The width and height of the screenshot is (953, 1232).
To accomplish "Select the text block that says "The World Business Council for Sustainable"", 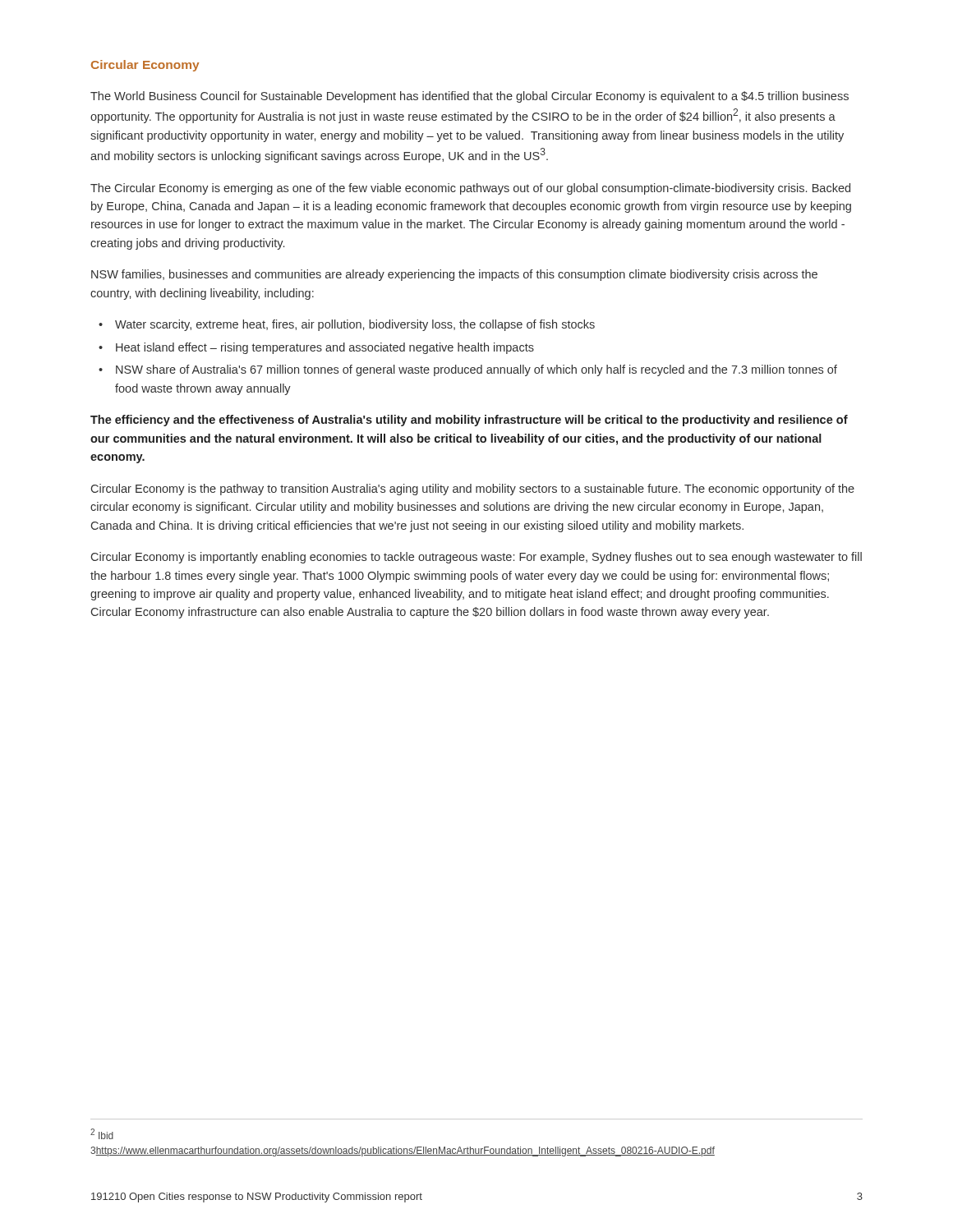I will pyautogui.click(x=470, y=126).
